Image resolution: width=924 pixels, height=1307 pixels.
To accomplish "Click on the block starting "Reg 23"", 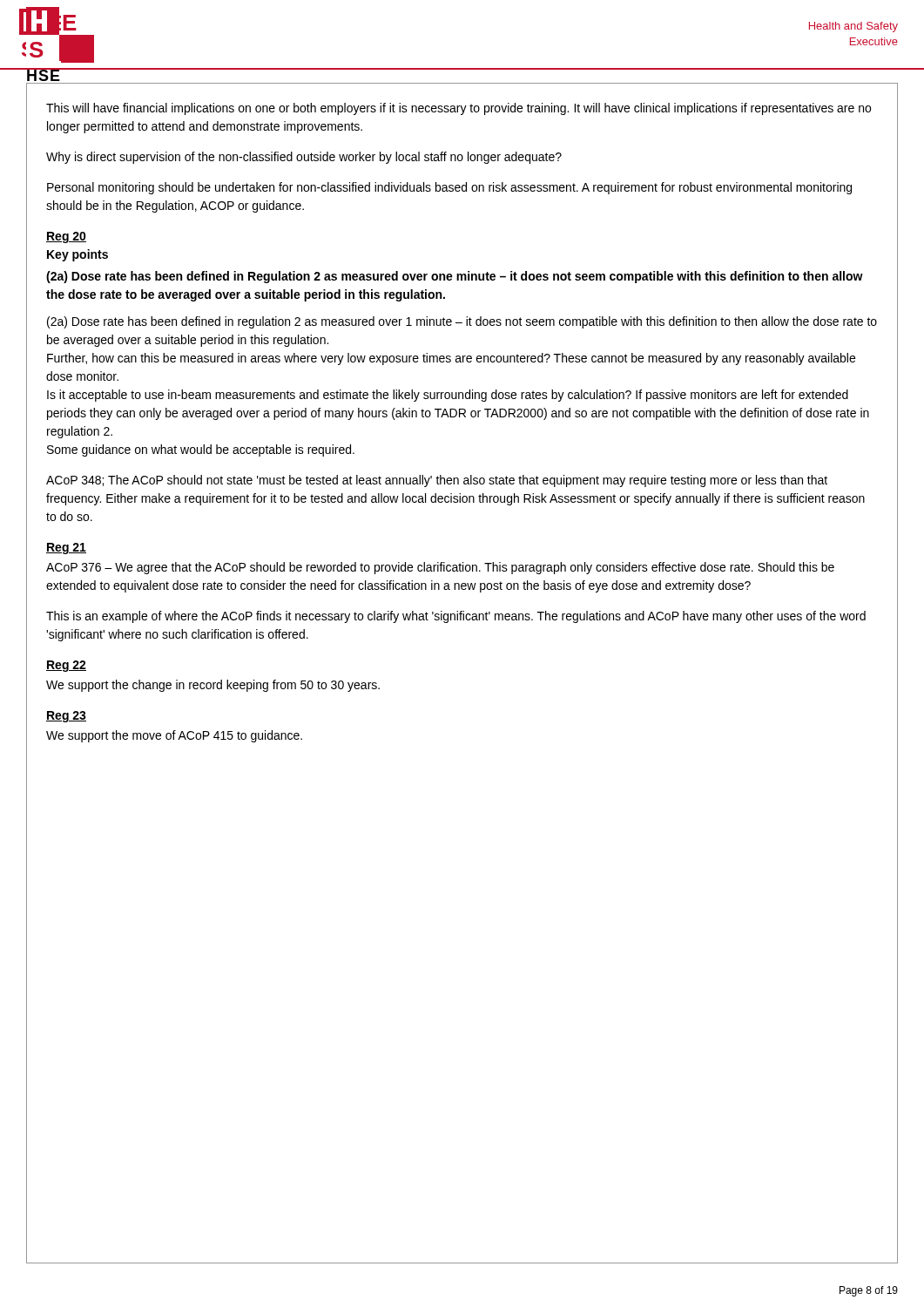I will (66, 715).
